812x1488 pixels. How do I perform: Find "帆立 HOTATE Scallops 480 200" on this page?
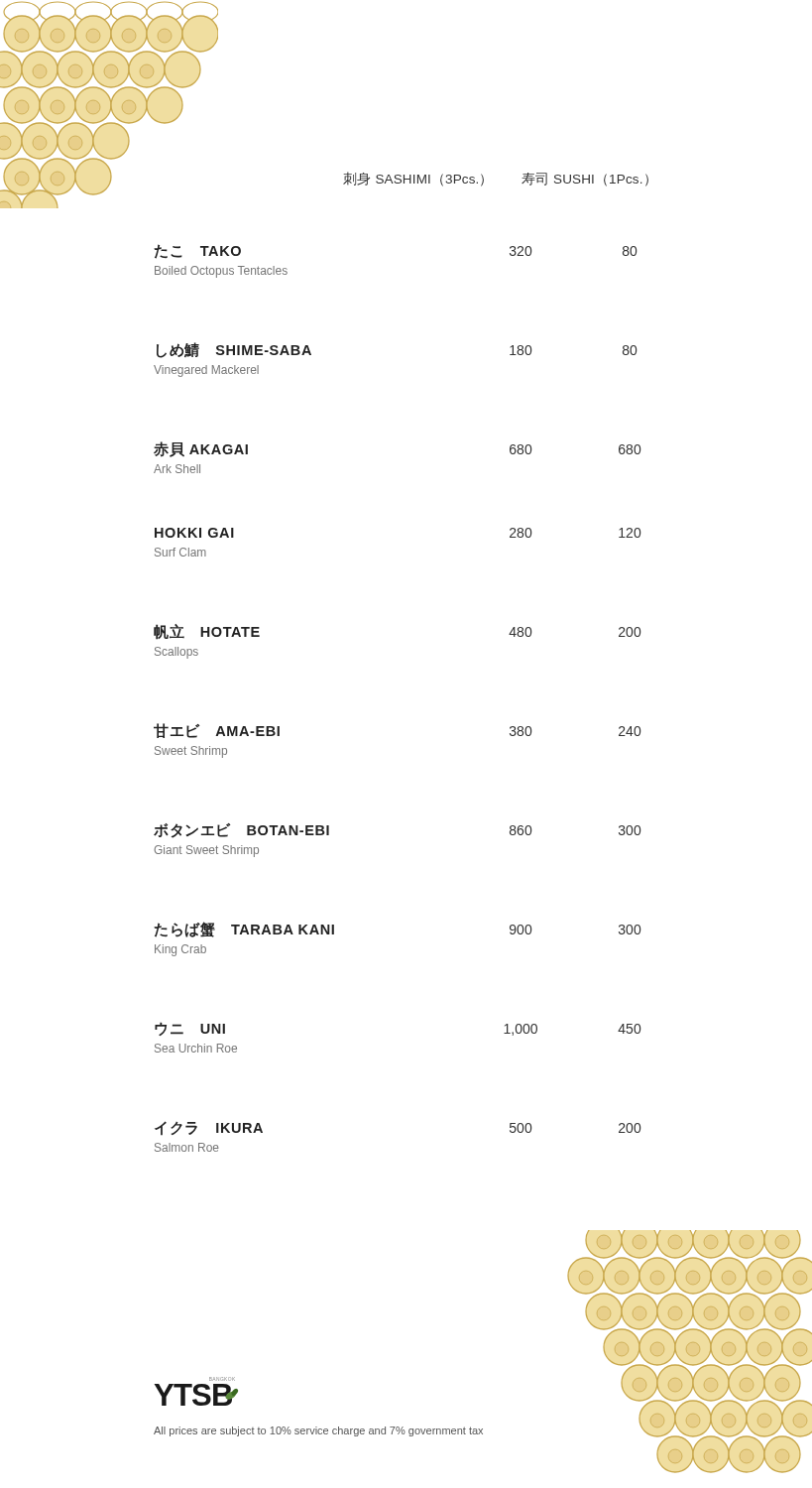[205, 631]
